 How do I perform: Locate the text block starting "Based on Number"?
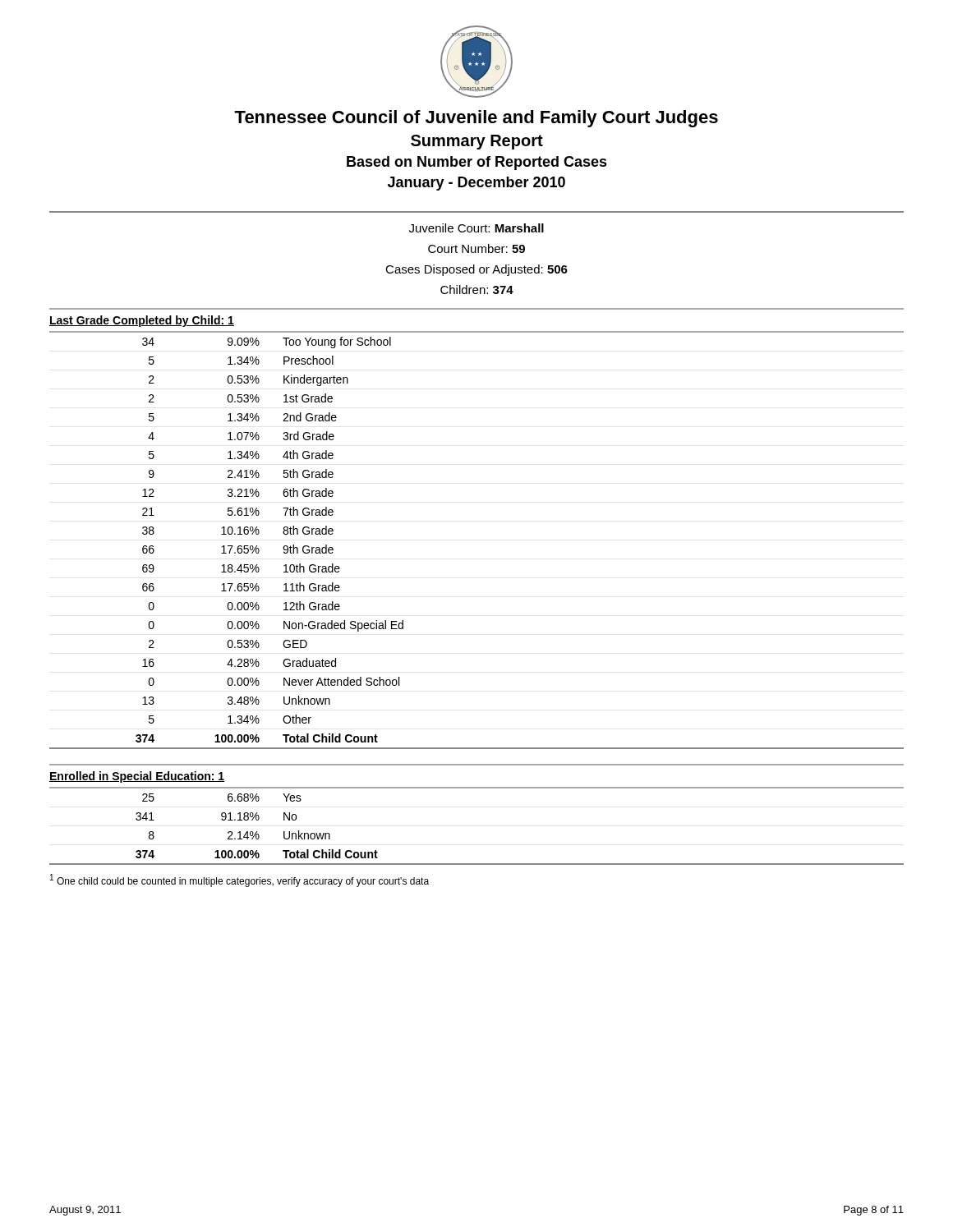(476, 162)
